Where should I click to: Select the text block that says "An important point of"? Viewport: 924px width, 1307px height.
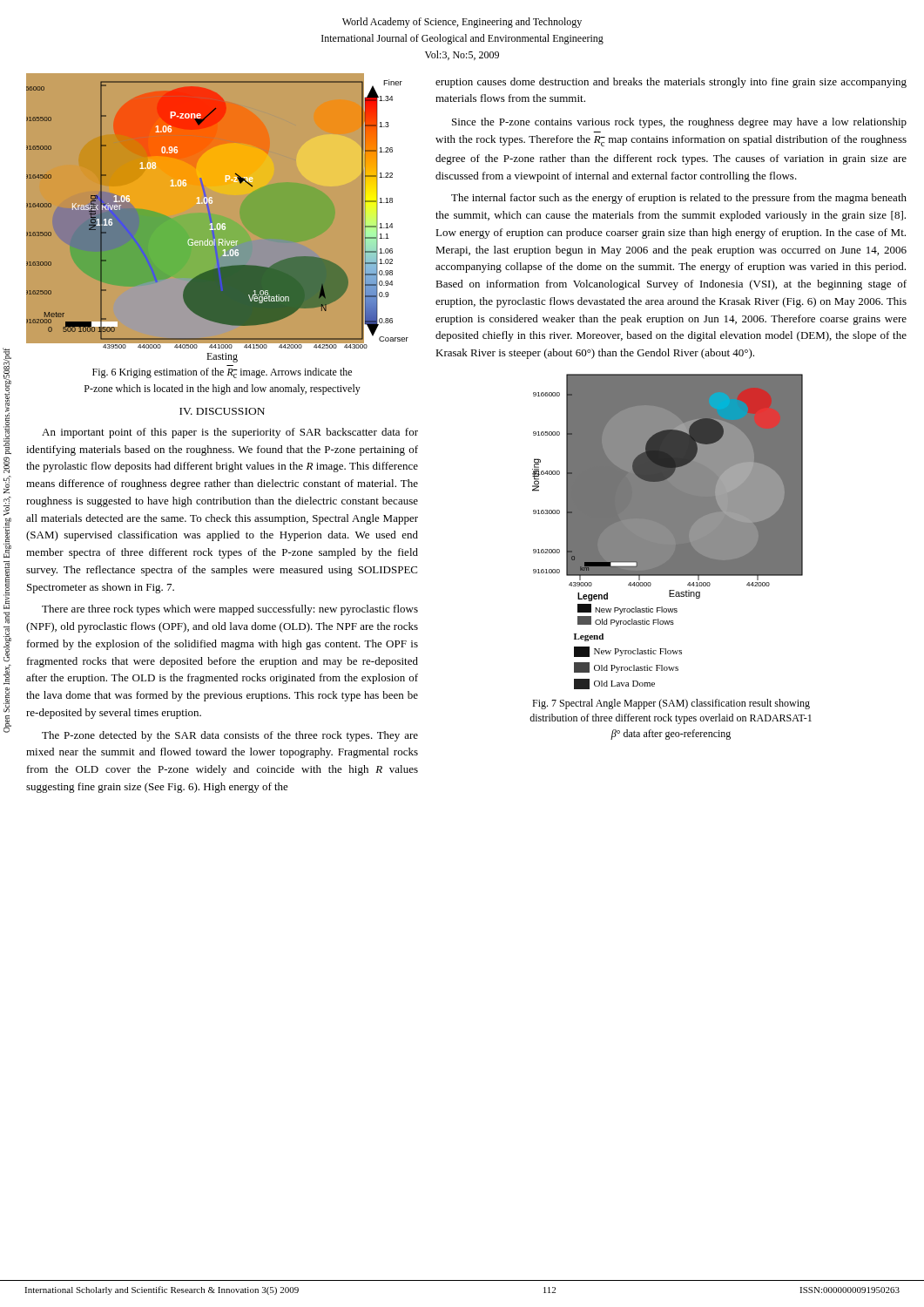[222, 509]
